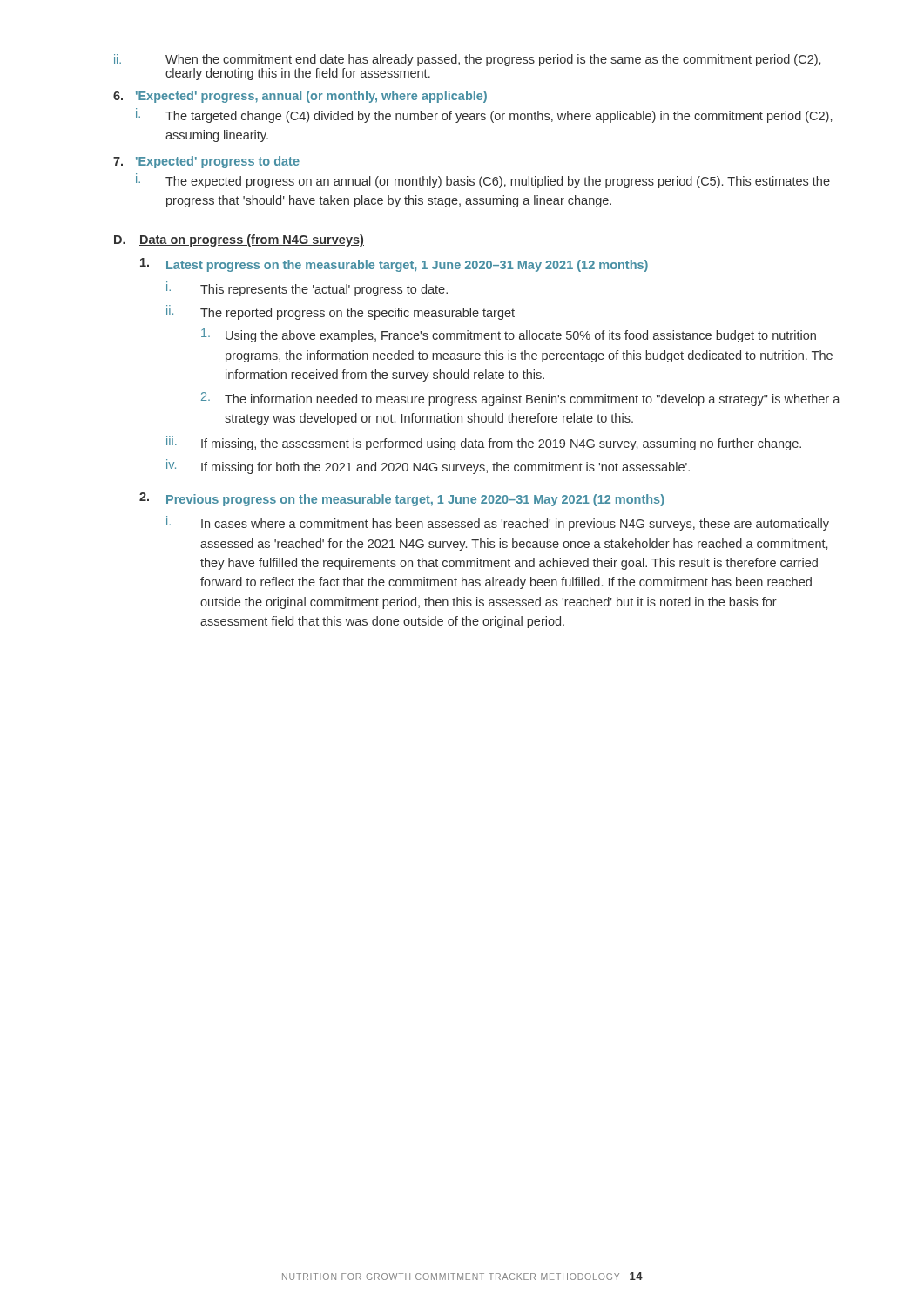Screen dimensions: 1307x924
Task: Point to "i. This represents the 'actual' progress to date."
Action: [x=307, y=290]
